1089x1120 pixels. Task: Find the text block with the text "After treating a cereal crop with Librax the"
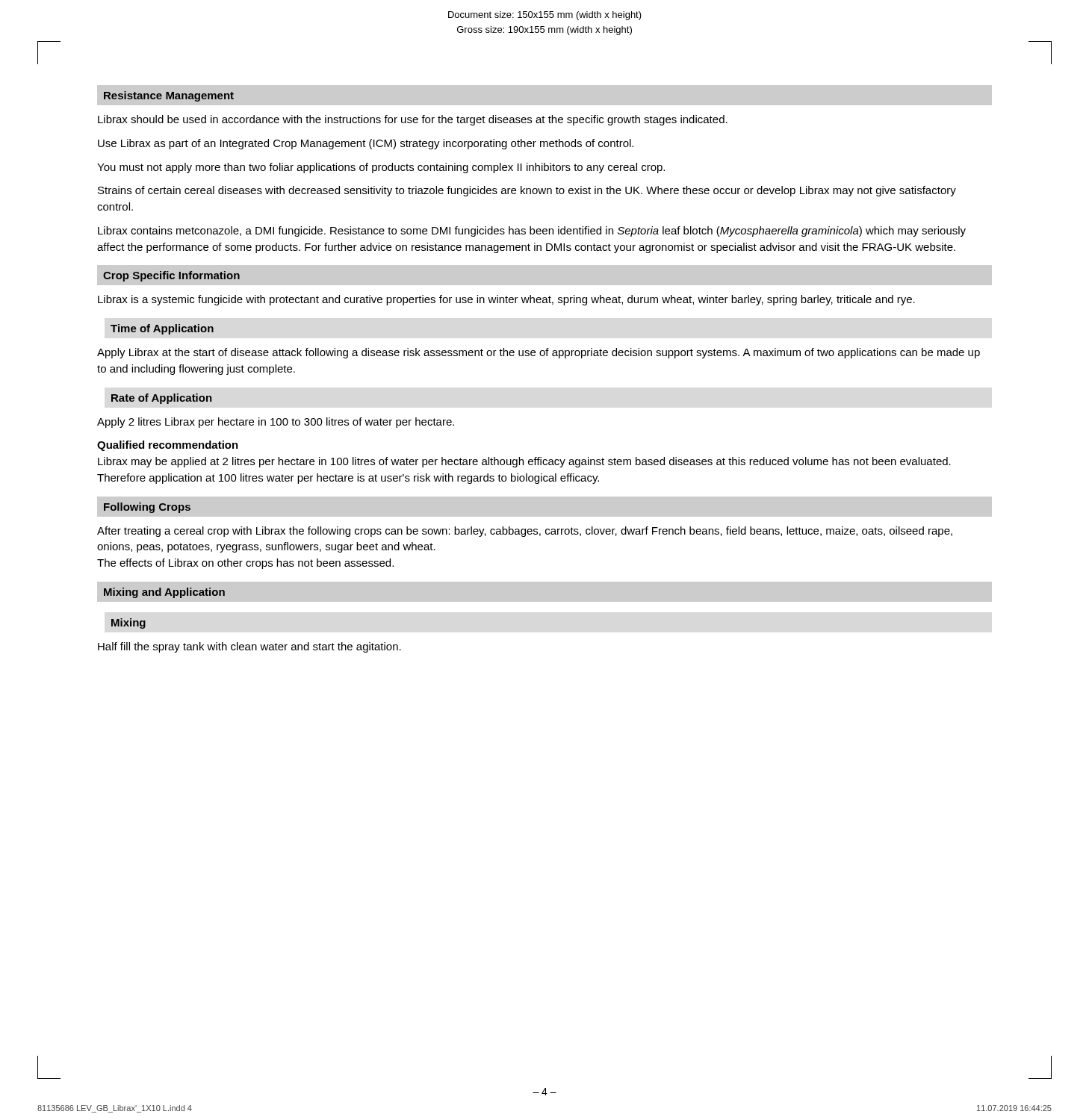point(525,546)
